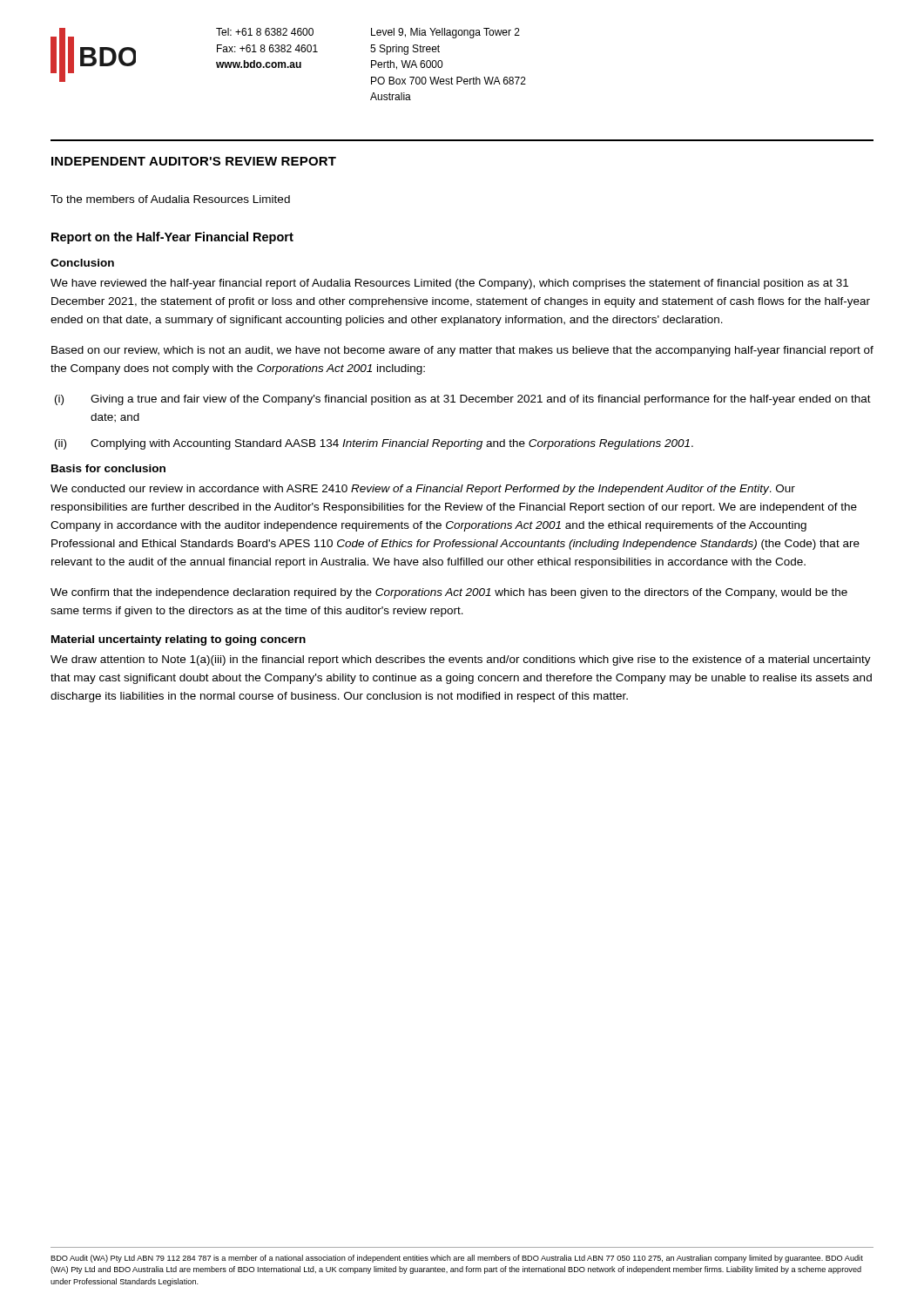Find the list item containing "(i) Giving a true and fair view of"
The image size is (924, 1307).
462,408
